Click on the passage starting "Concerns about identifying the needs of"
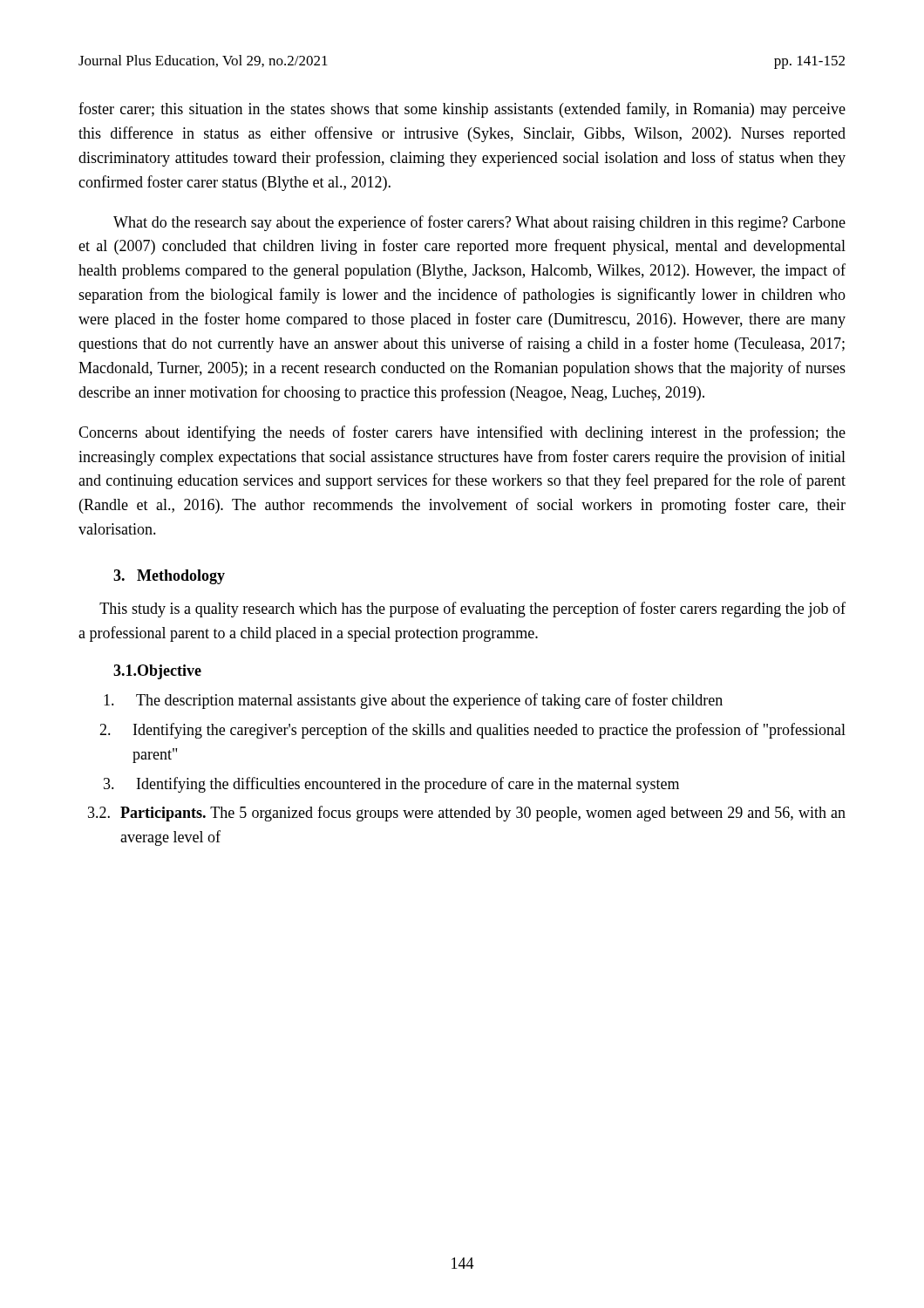Screen dimensions: 1308x924 [462, 481]
